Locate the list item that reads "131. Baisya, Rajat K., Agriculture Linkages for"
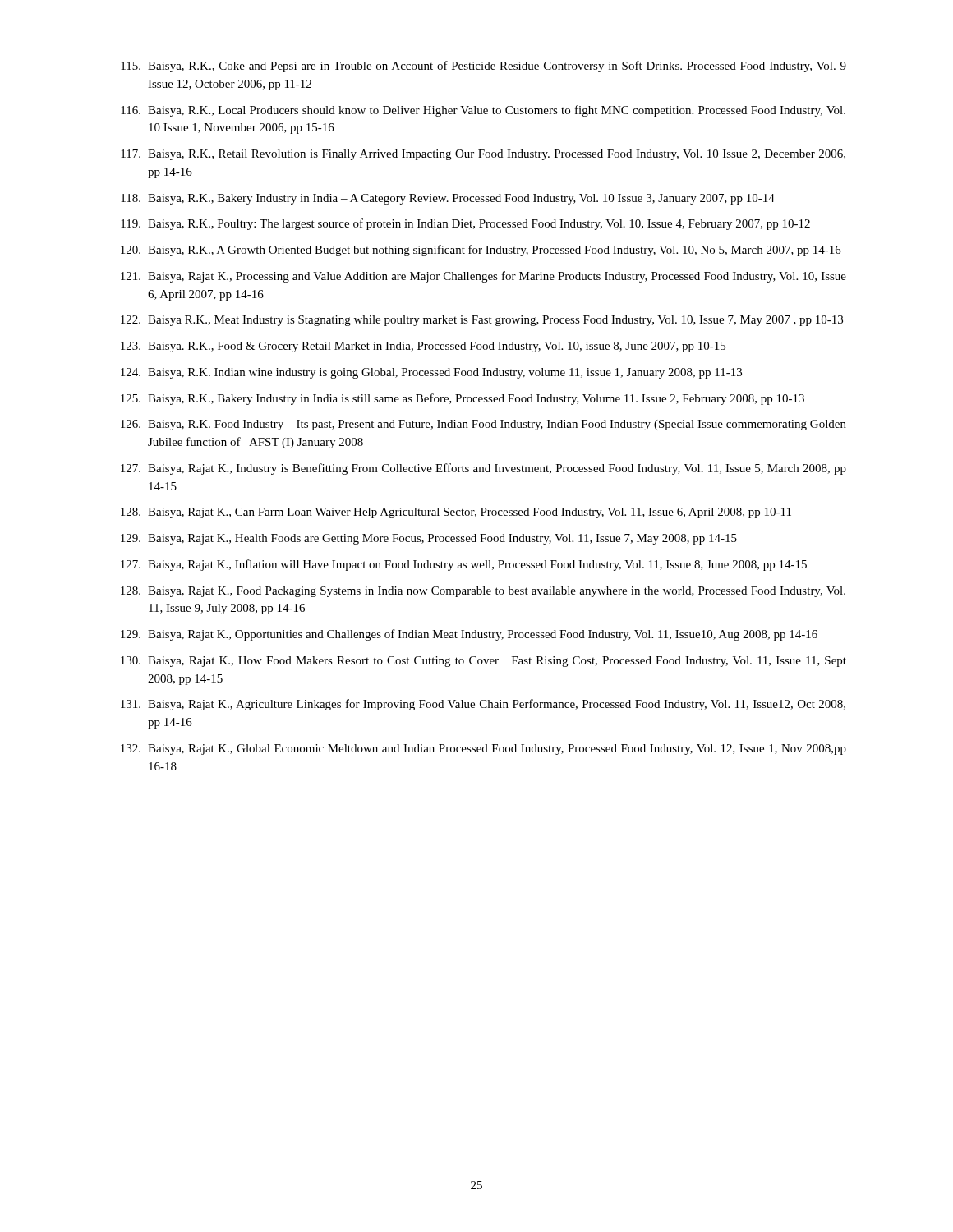 [x=476, y=714]
